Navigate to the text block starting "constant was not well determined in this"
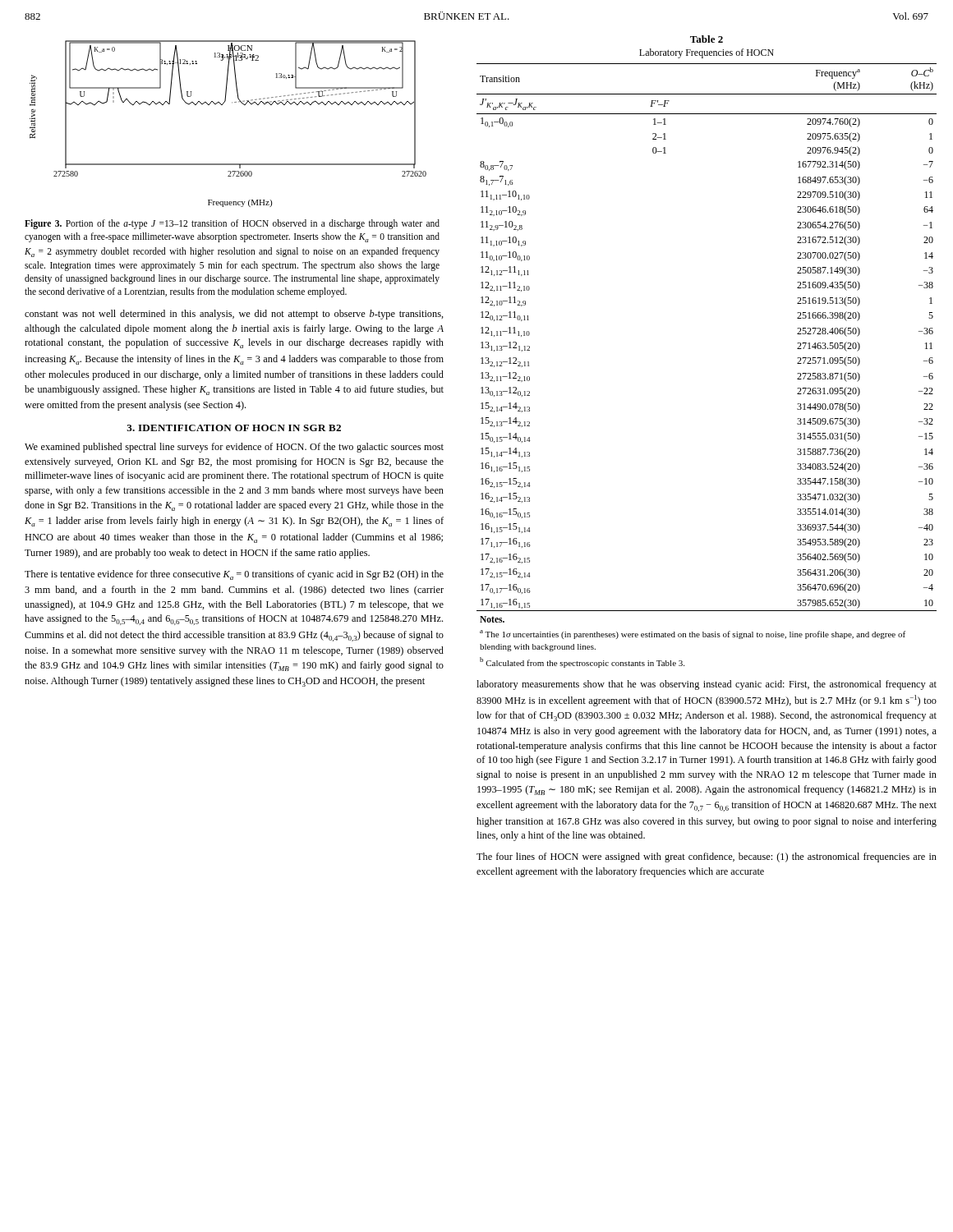Image resolution: width=953 pixels, height=1232 pixels. point(234,359)
